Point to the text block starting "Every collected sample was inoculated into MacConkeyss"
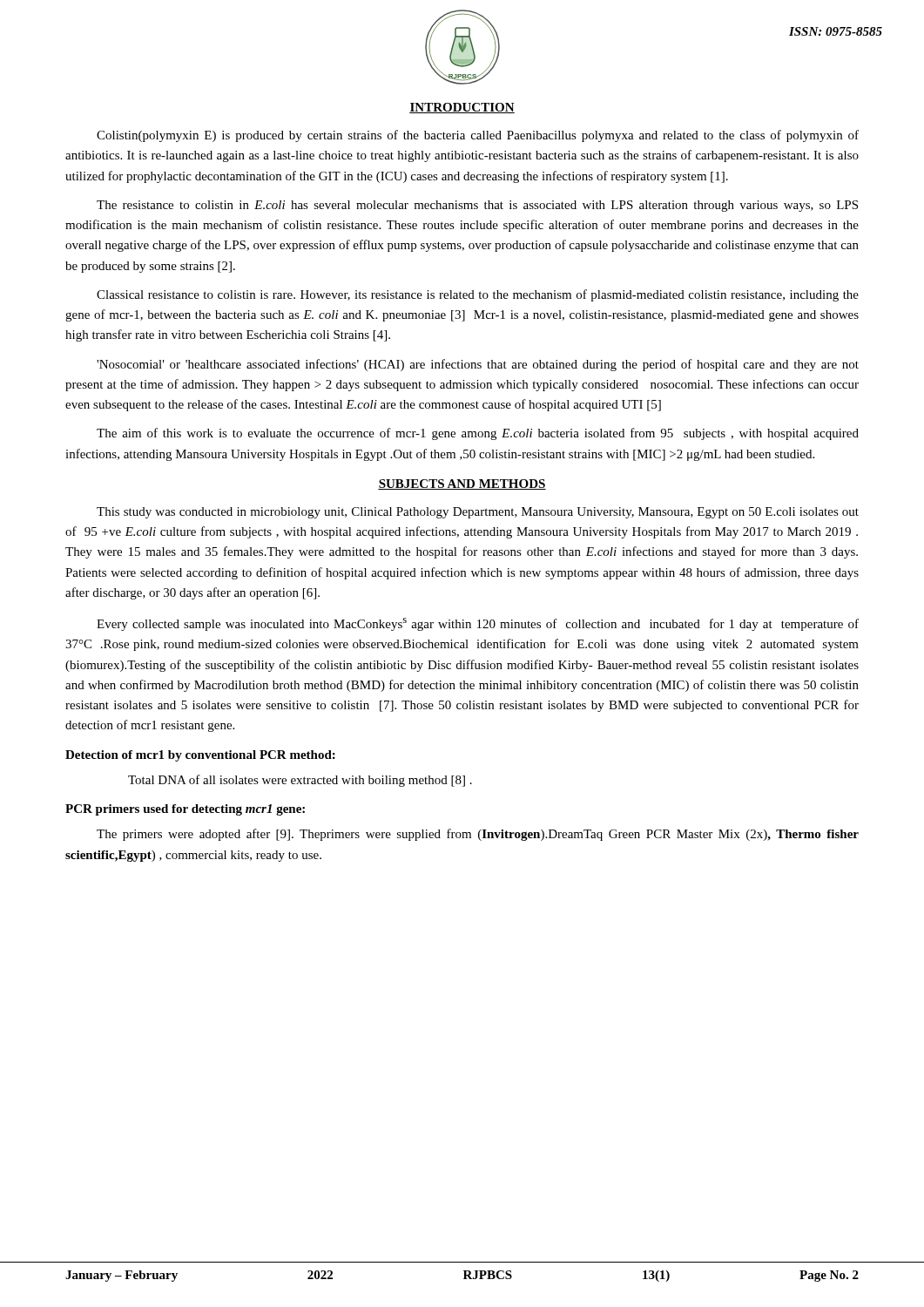 [x=462, y=673]
